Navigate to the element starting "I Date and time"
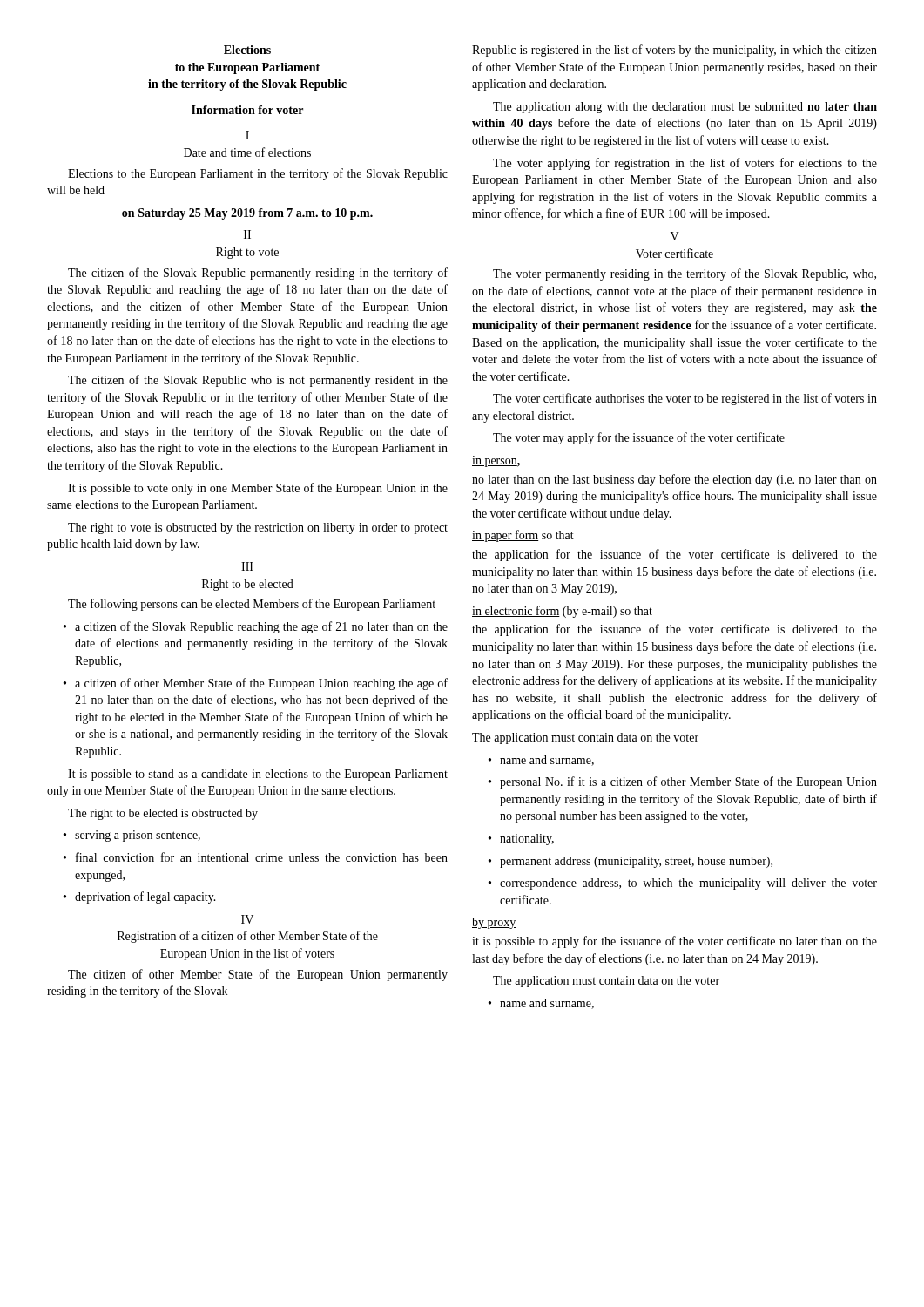The width and height of the screenshot is (924, 1307). 247,145
